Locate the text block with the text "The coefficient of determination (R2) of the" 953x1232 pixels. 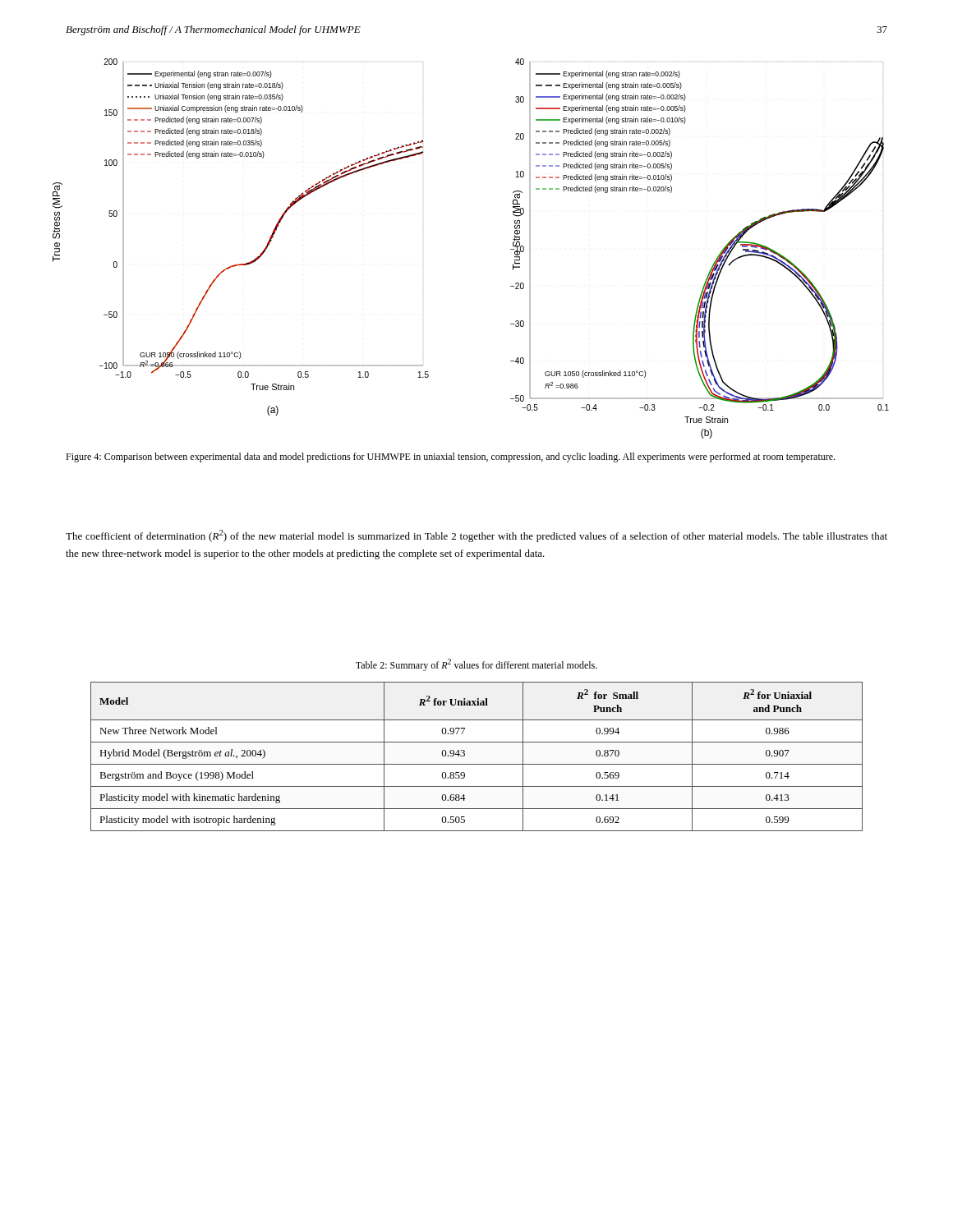(476, 543)
